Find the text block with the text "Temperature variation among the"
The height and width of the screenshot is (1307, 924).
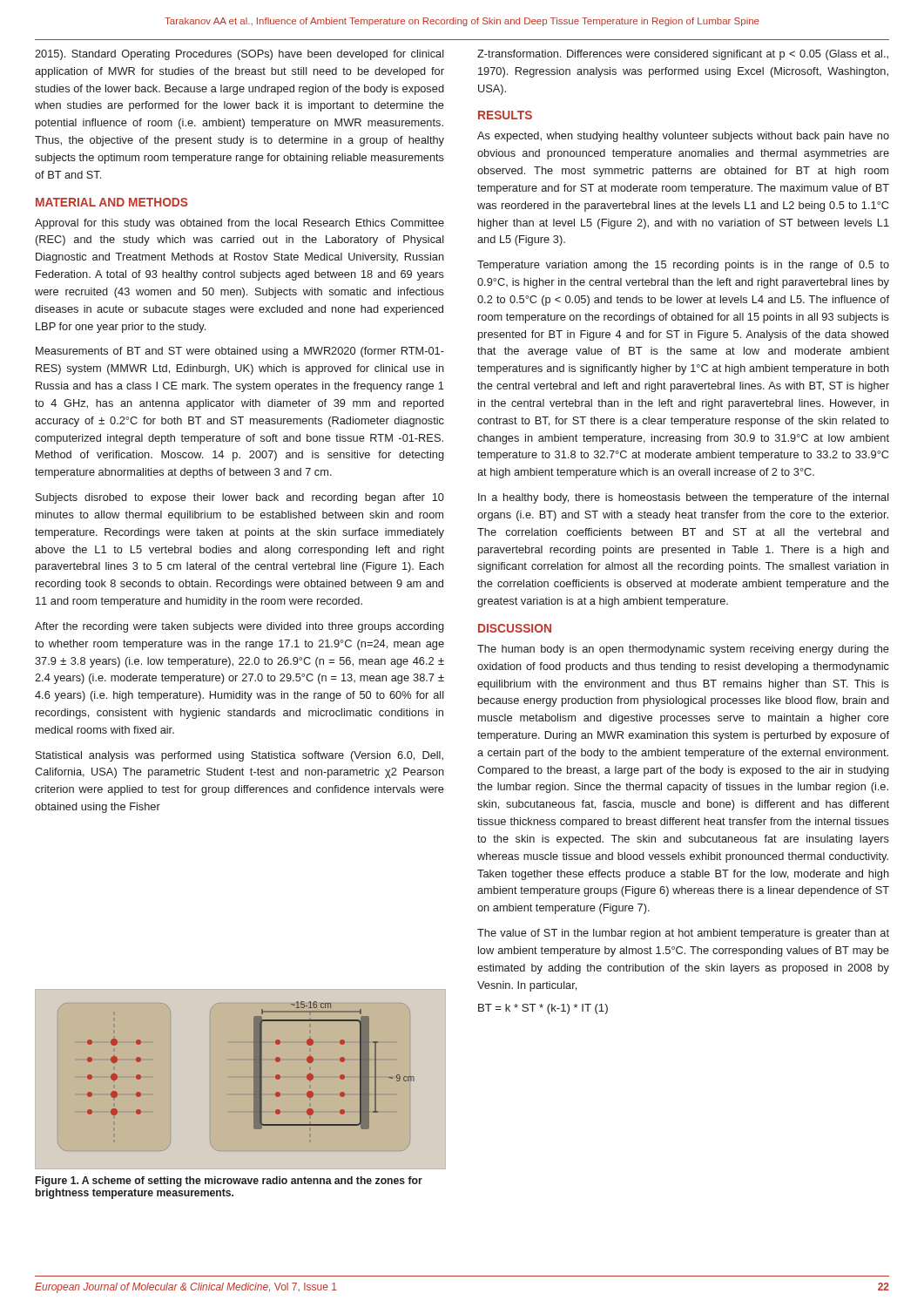click(x=683, y=368)
